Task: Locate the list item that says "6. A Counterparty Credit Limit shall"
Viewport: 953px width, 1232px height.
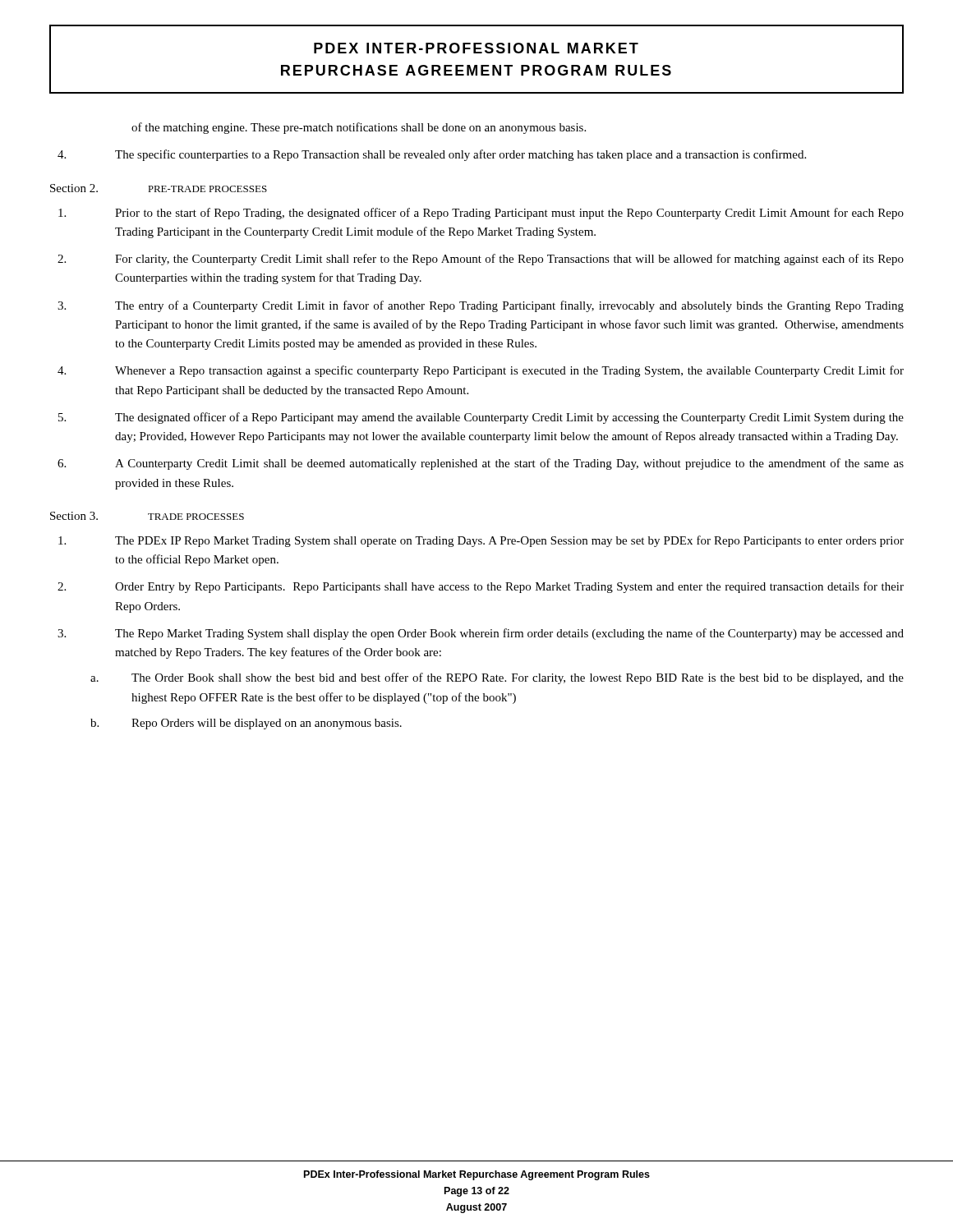Action: click(x=476, y=473)
